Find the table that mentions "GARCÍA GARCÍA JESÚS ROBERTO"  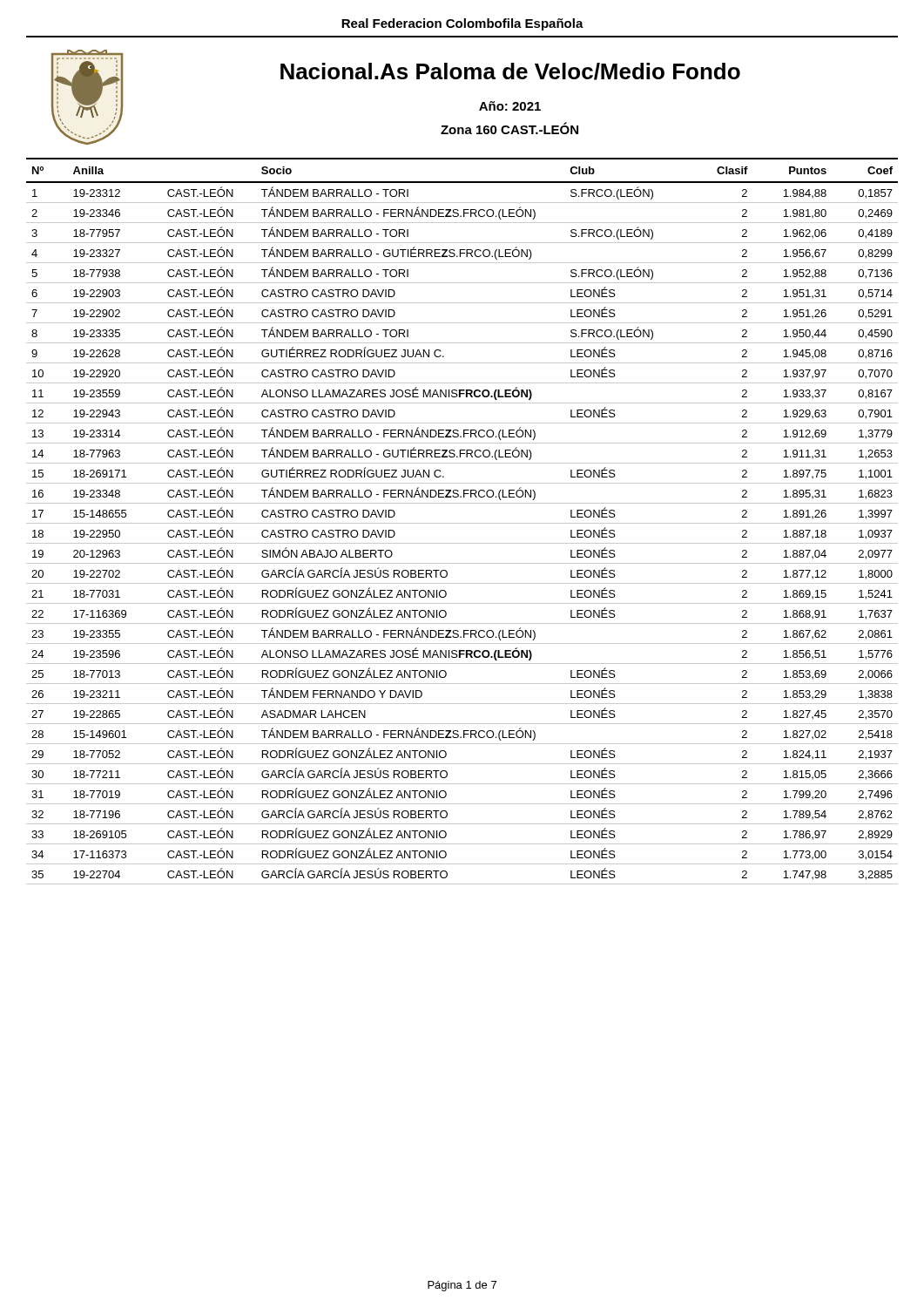pyautogui.click(x=462, y=521)
